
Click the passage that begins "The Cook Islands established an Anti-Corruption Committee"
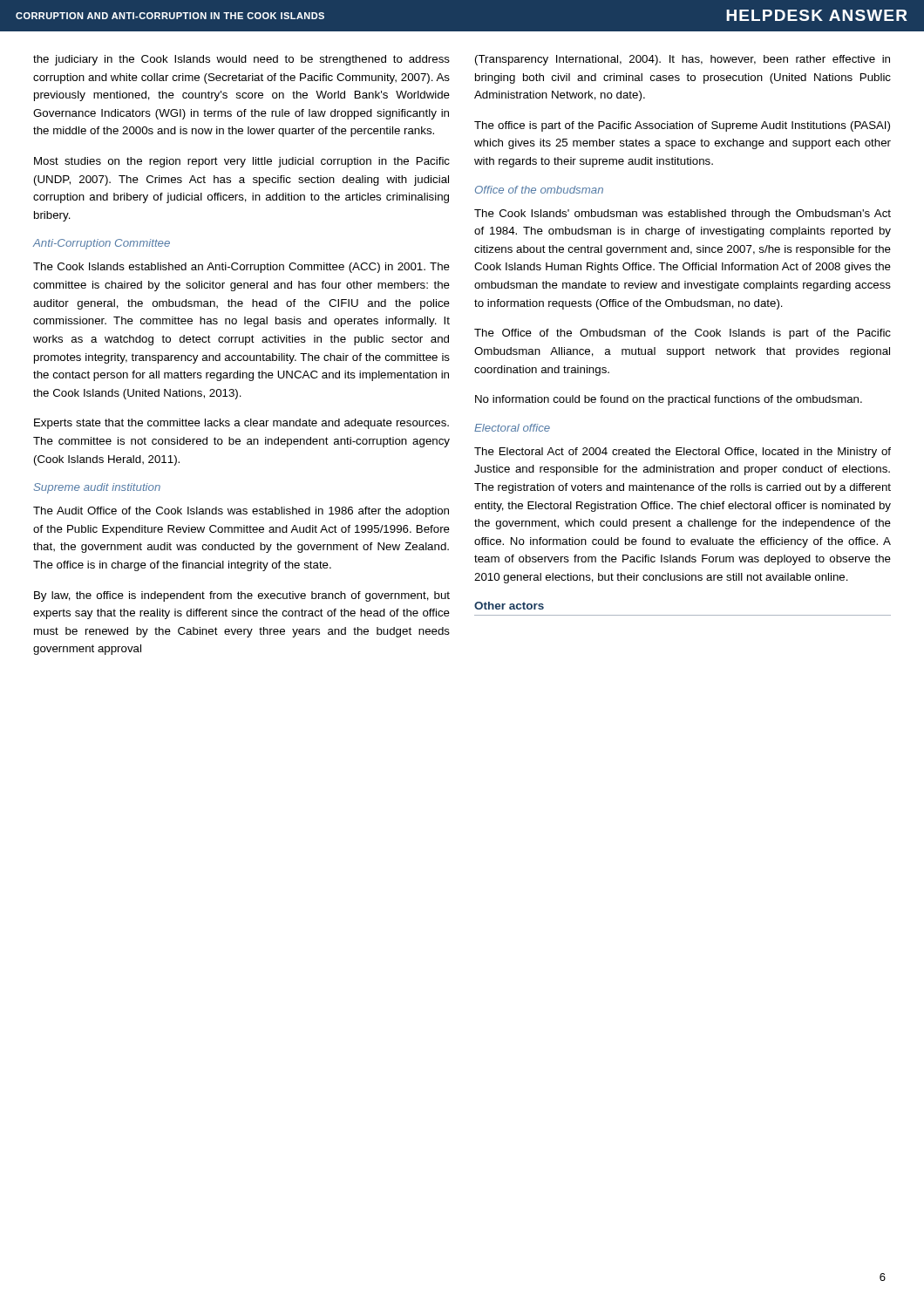click(241, 330)
